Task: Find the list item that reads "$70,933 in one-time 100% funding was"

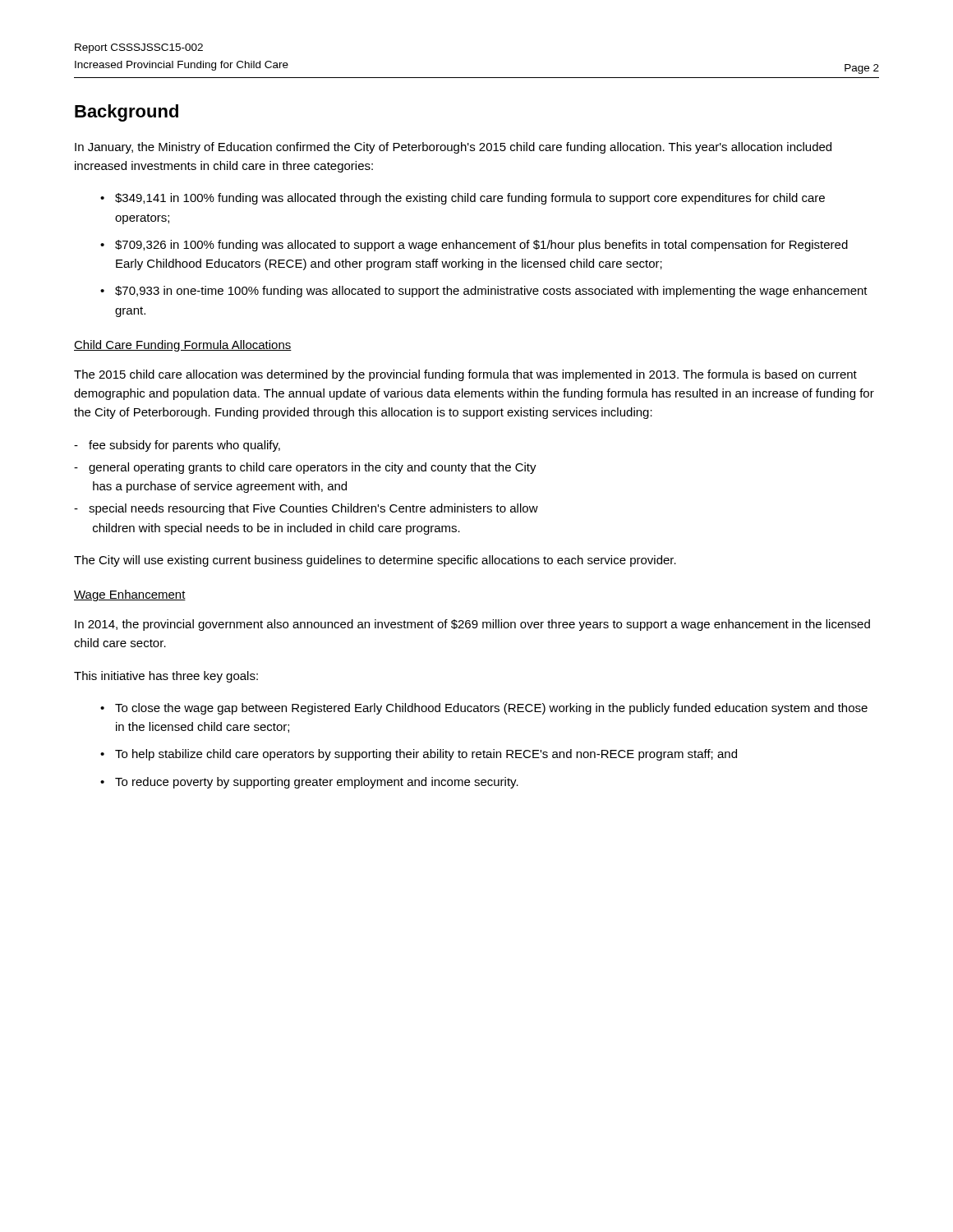Action: point(491,300)
